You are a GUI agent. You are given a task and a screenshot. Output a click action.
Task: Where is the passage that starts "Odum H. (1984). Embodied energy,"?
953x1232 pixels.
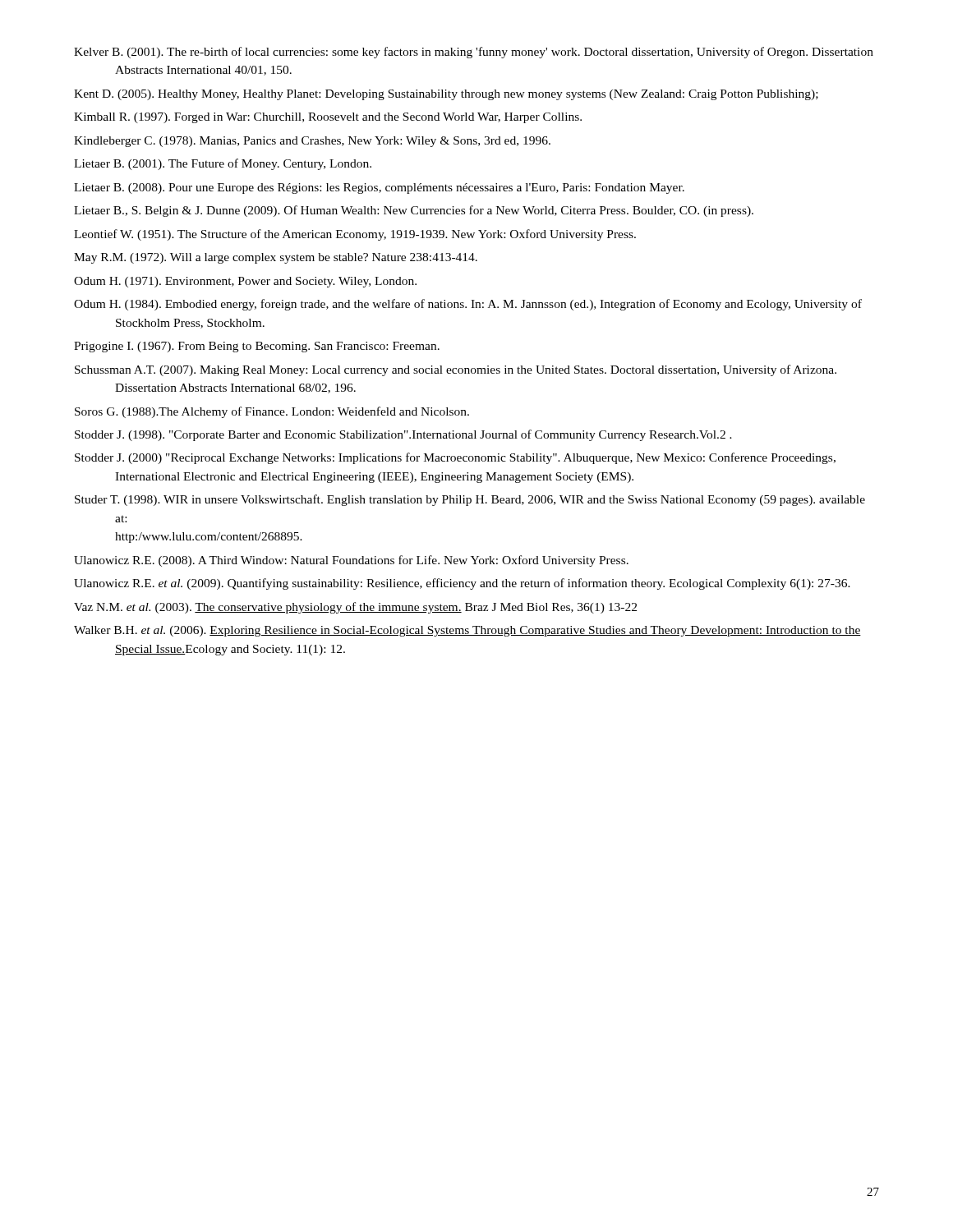point(468,313)
